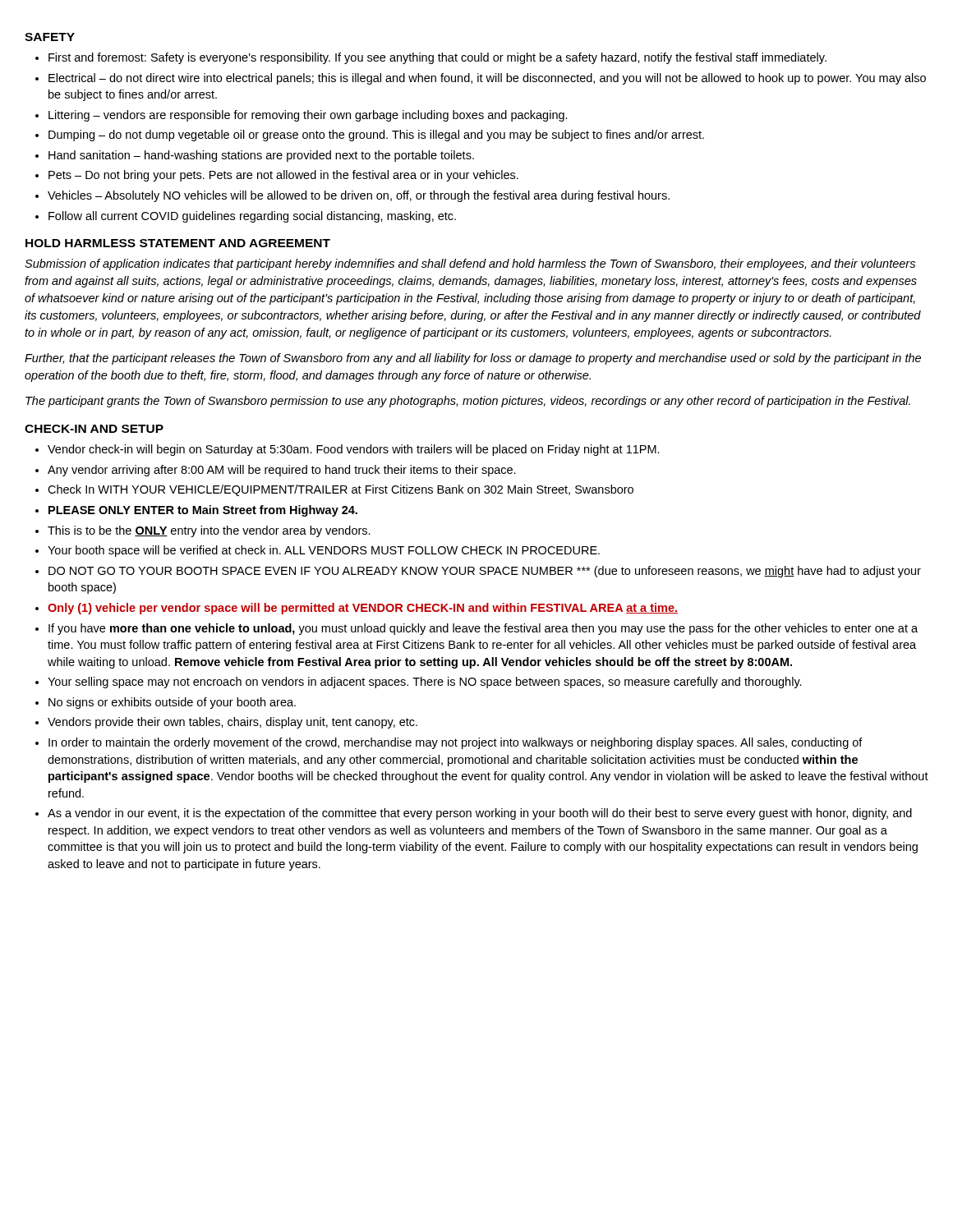Where is the passage that starts "DO NOT GO TO YOUR BOOTH SPACE"?
Image resolution: width=953 pixels, height=1232 pixels.
[x=484, y=579]
